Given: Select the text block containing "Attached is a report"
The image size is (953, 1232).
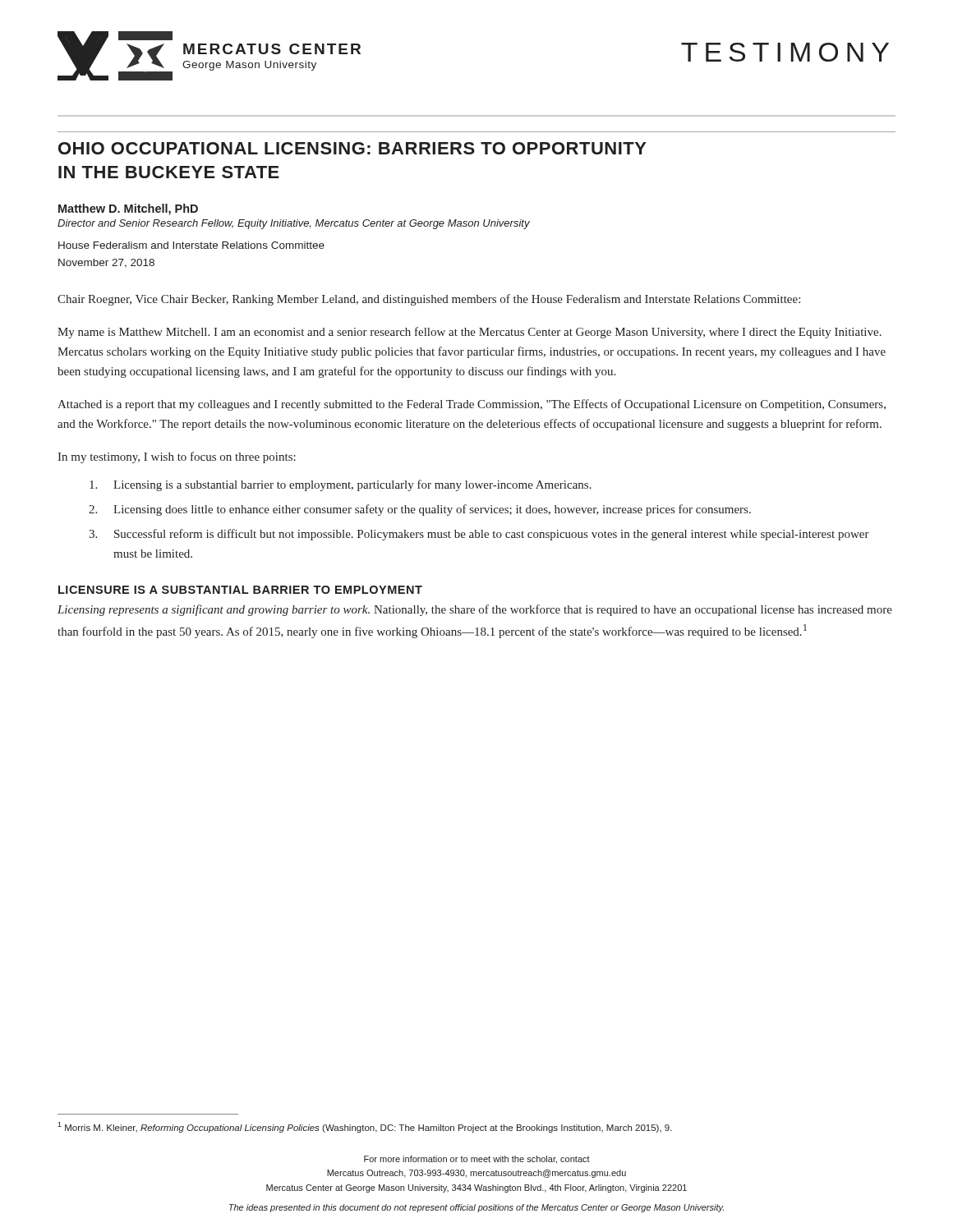Looking at the screenshot, I should click(472, 414).
